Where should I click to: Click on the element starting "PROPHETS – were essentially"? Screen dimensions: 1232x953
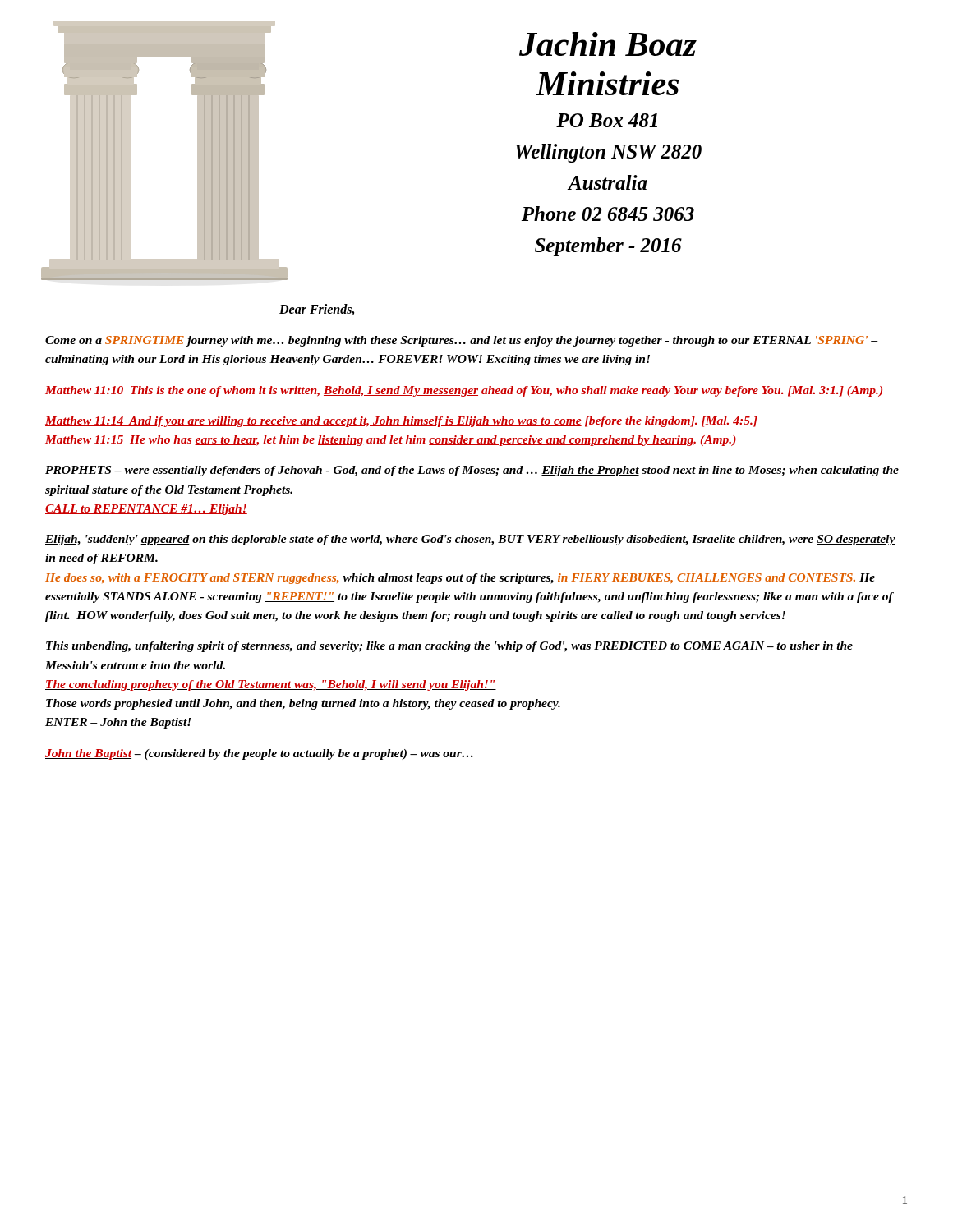point(472,471)
